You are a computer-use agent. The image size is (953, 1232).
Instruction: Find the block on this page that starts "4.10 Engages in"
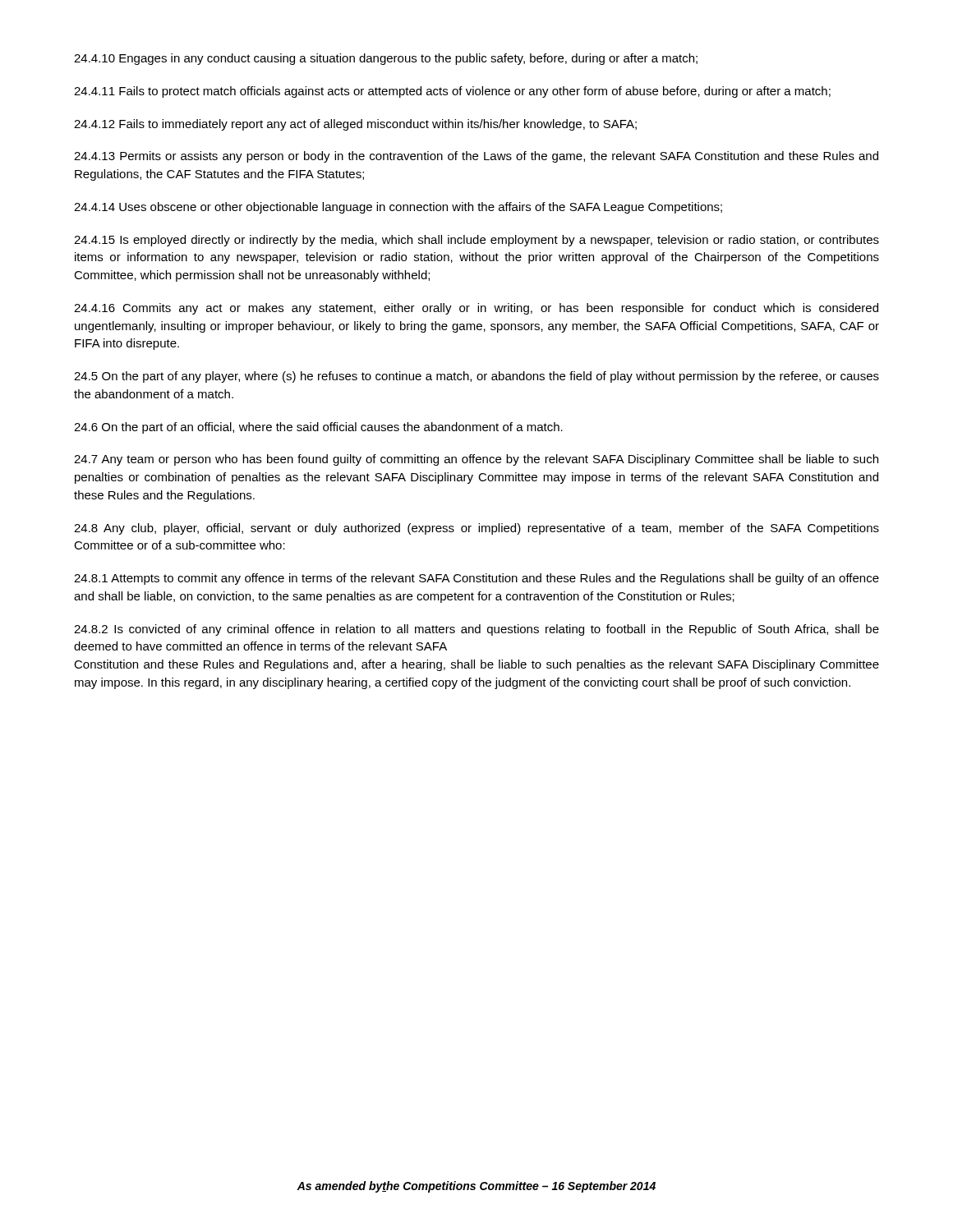(x=386, y=58)
